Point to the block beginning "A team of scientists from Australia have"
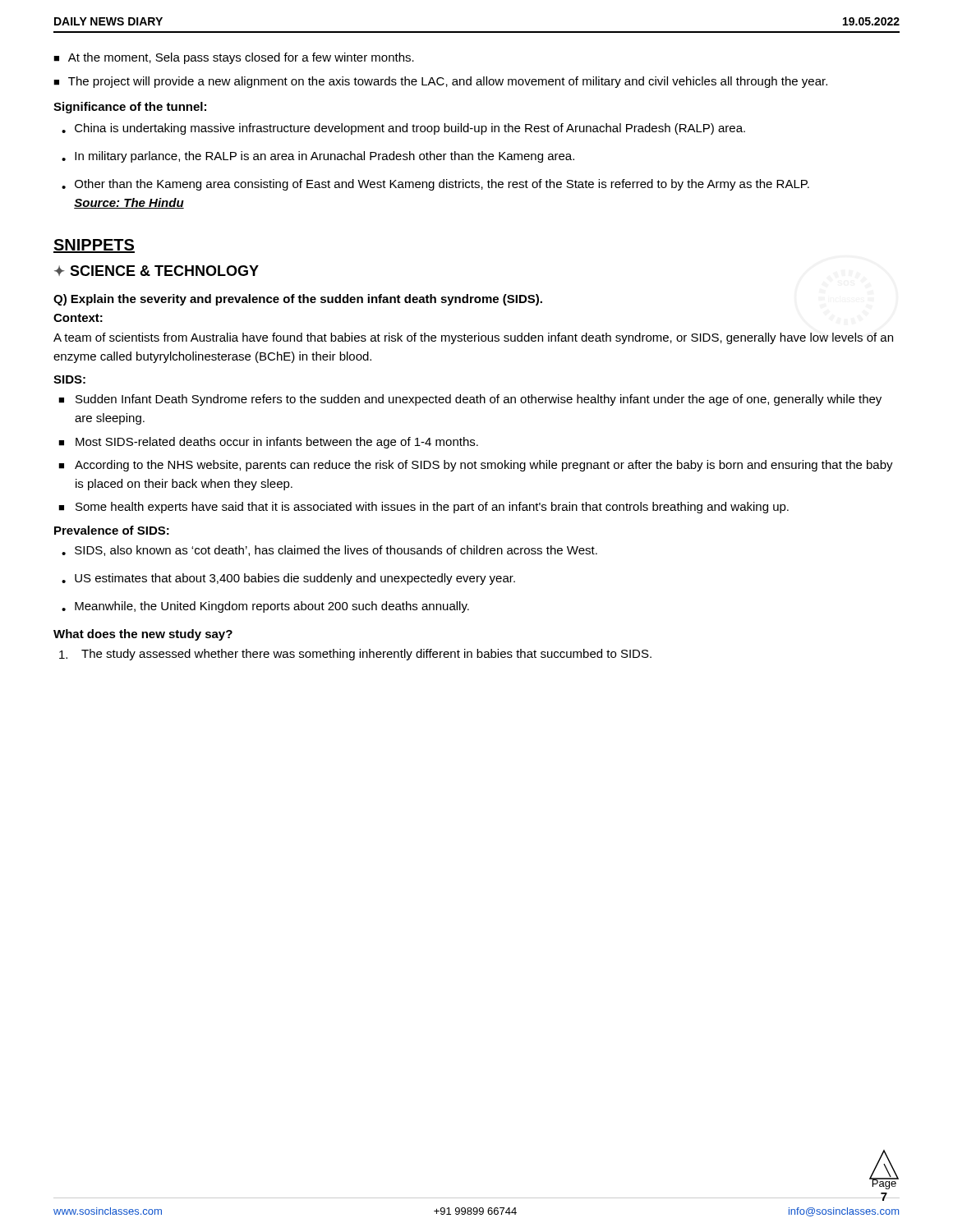Image resolution: width=953 pixels, height=1232 pixels. click(474, 346)
